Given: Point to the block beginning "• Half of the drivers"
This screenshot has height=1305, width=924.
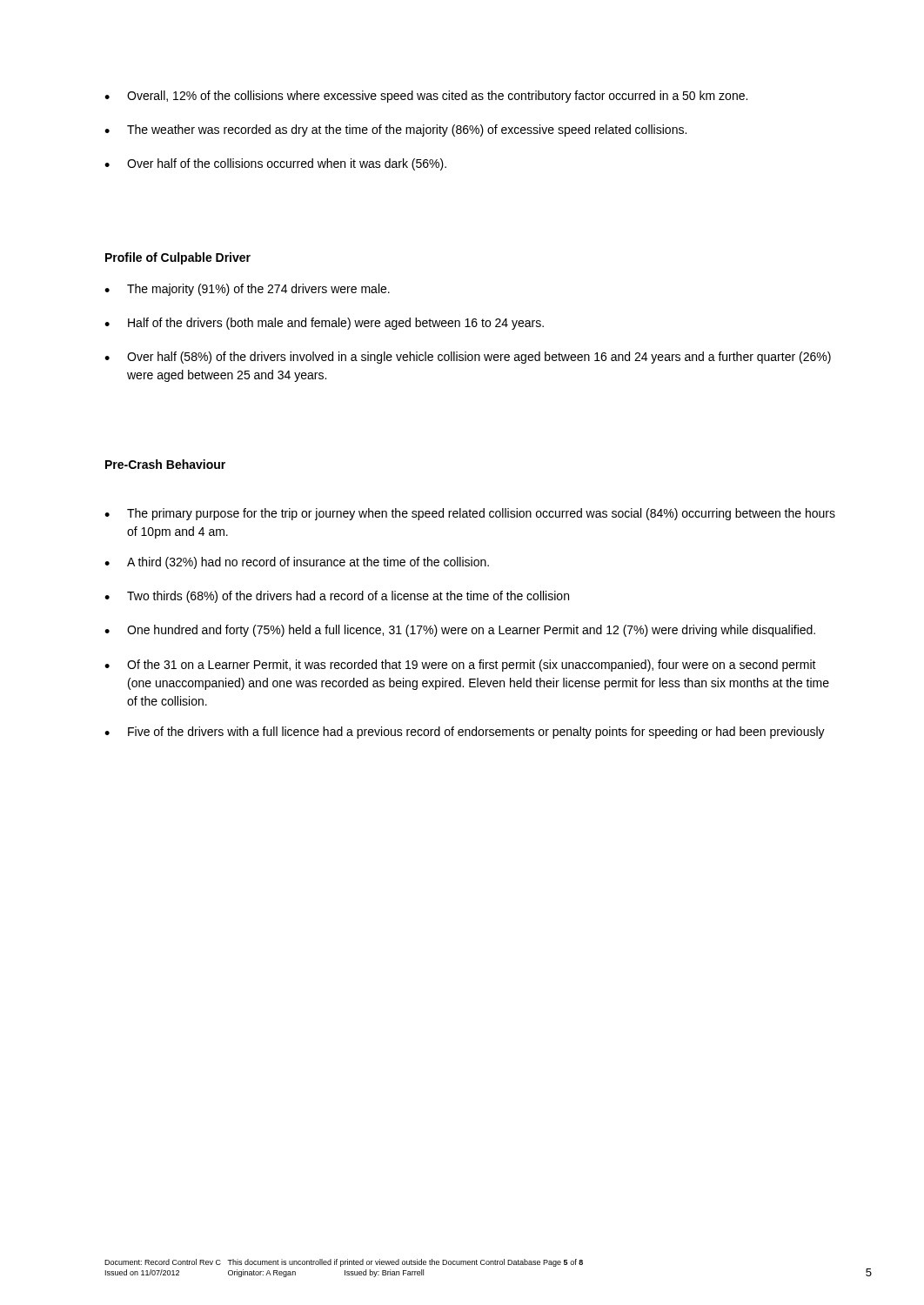Looking at the screenshot, I should click(x=471, y=325).
